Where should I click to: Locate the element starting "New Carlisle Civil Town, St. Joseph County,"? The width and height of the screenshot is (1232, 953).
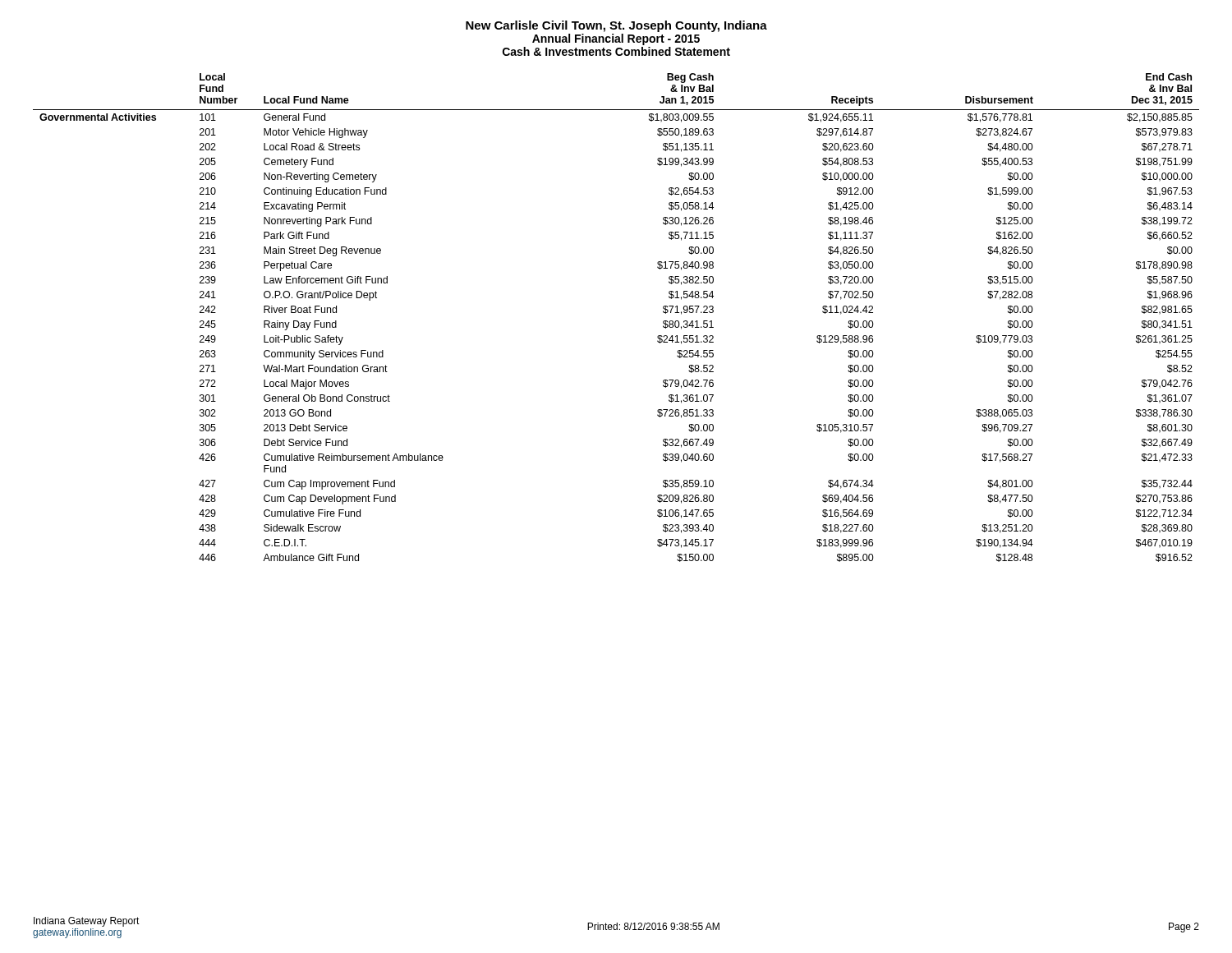pyautogui.click(x=616, y=38)
